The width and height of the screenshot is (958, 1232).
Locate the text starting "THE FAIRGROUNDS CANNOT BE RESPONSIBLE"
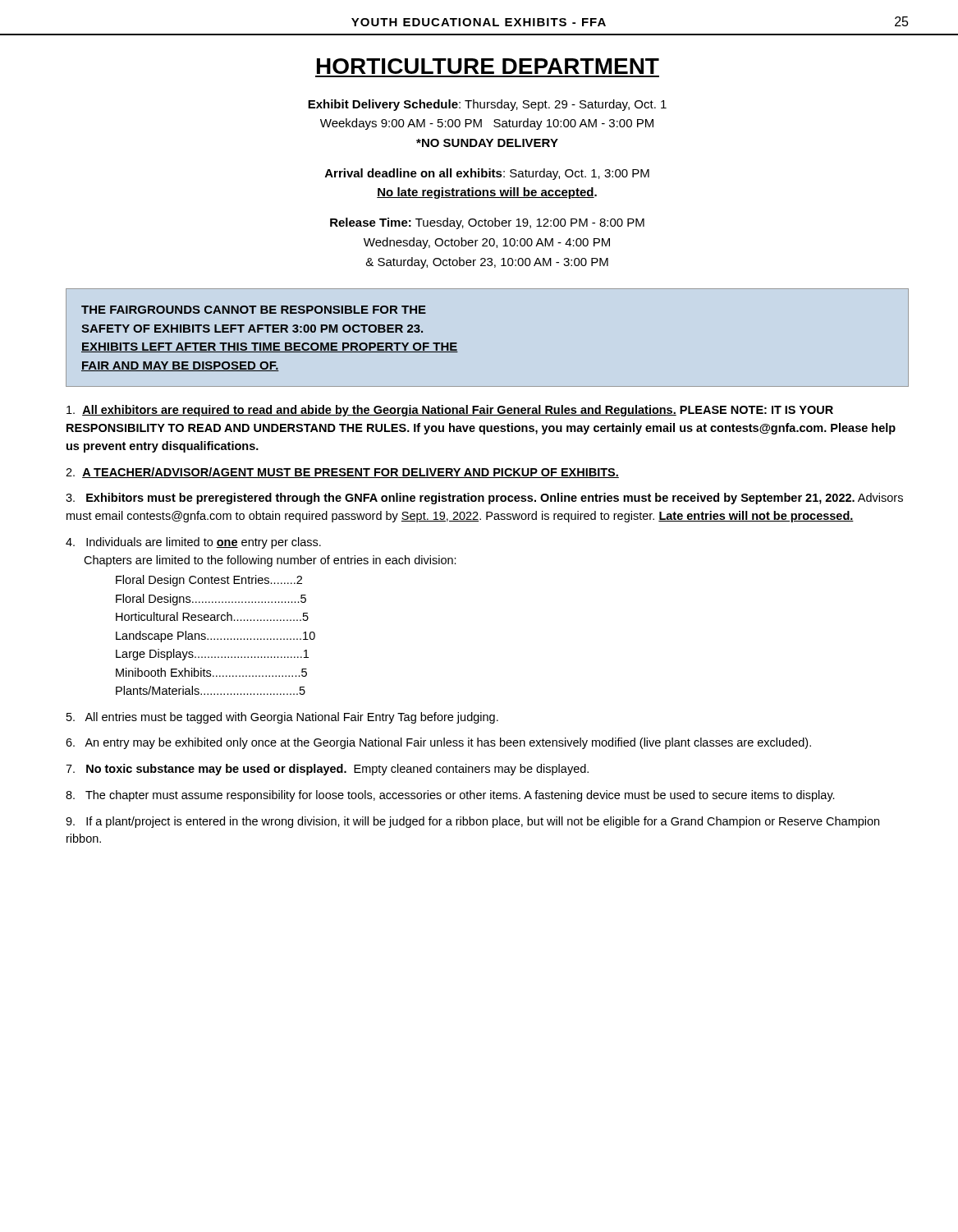(269, 337)
